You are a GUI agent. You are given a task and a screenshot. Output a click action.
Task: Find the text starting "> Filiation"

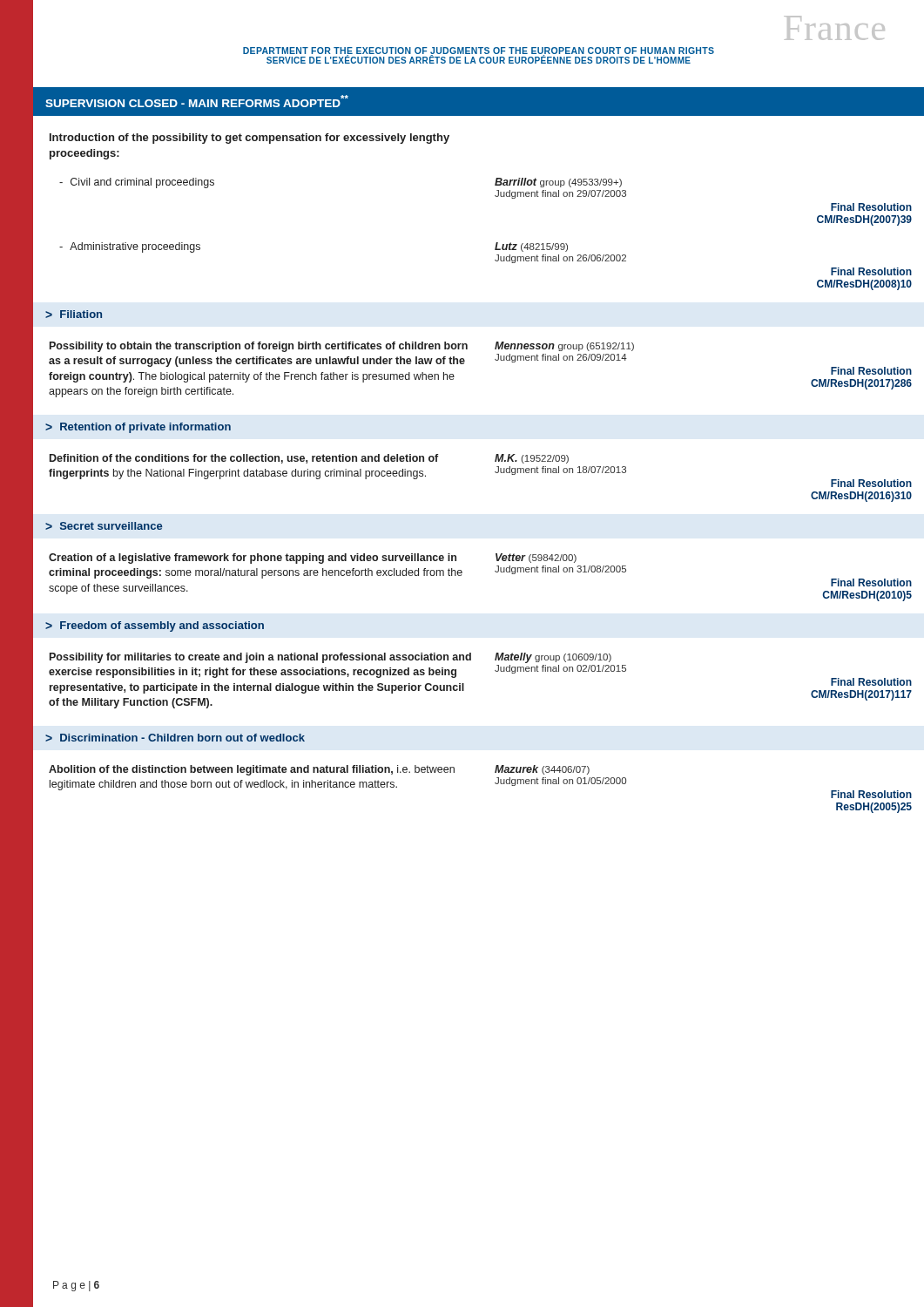coord(74,314)
